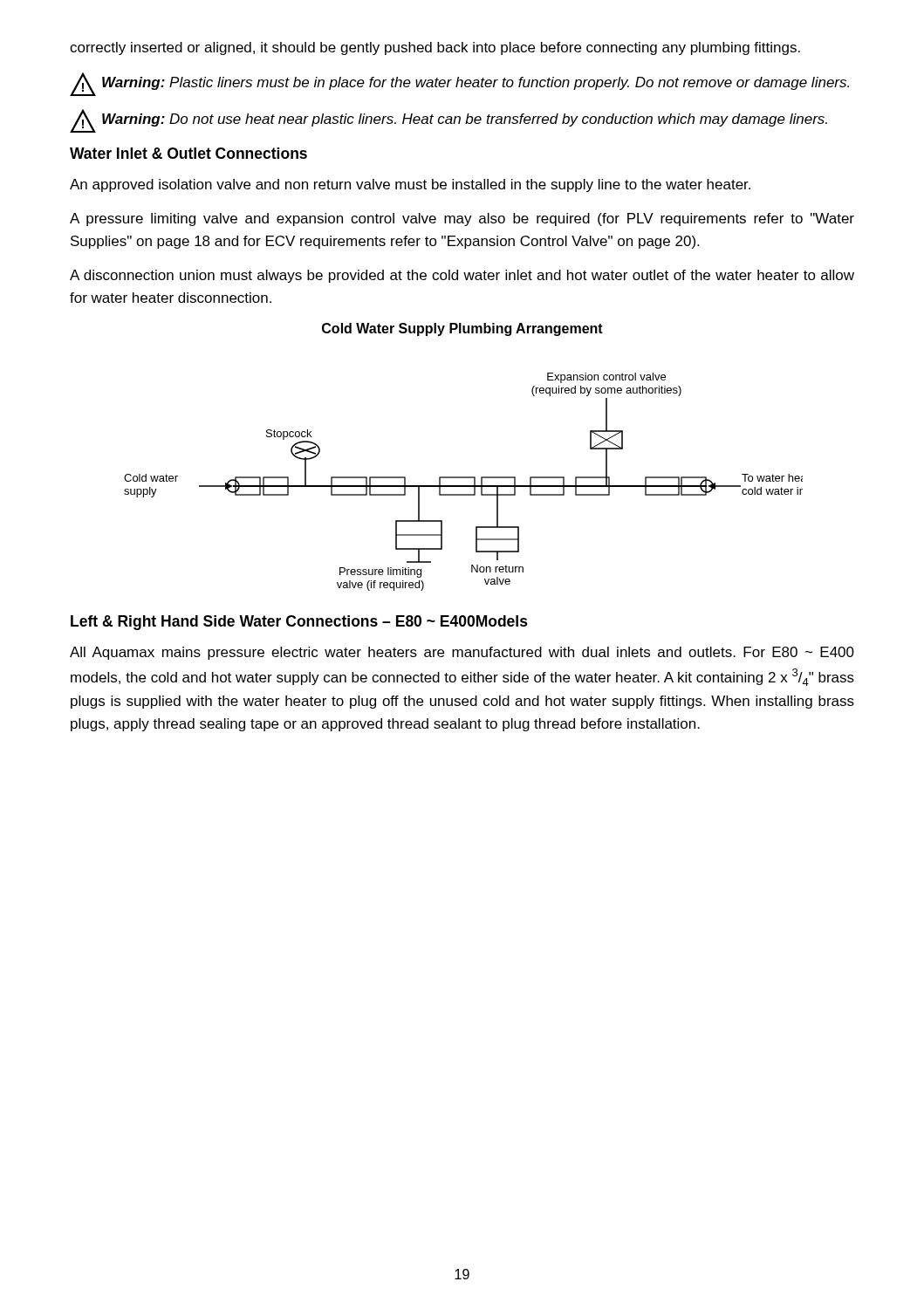Point to the passage starting "Water Inlet & Outlet Connections"

[189, 153]
